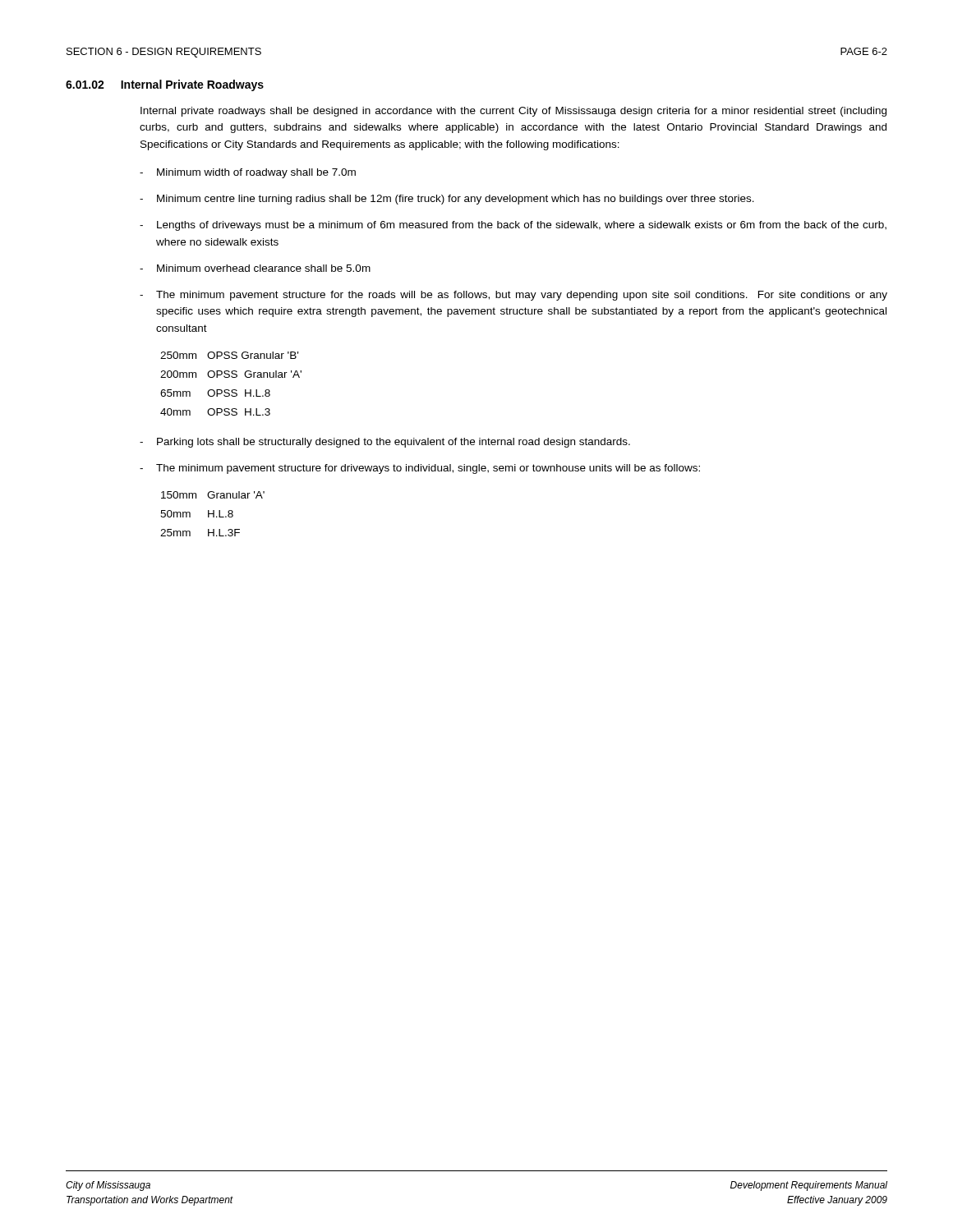Select the list item that reads "- Minimum centre line"
The image size is (953, 1232).
[447, 199]
